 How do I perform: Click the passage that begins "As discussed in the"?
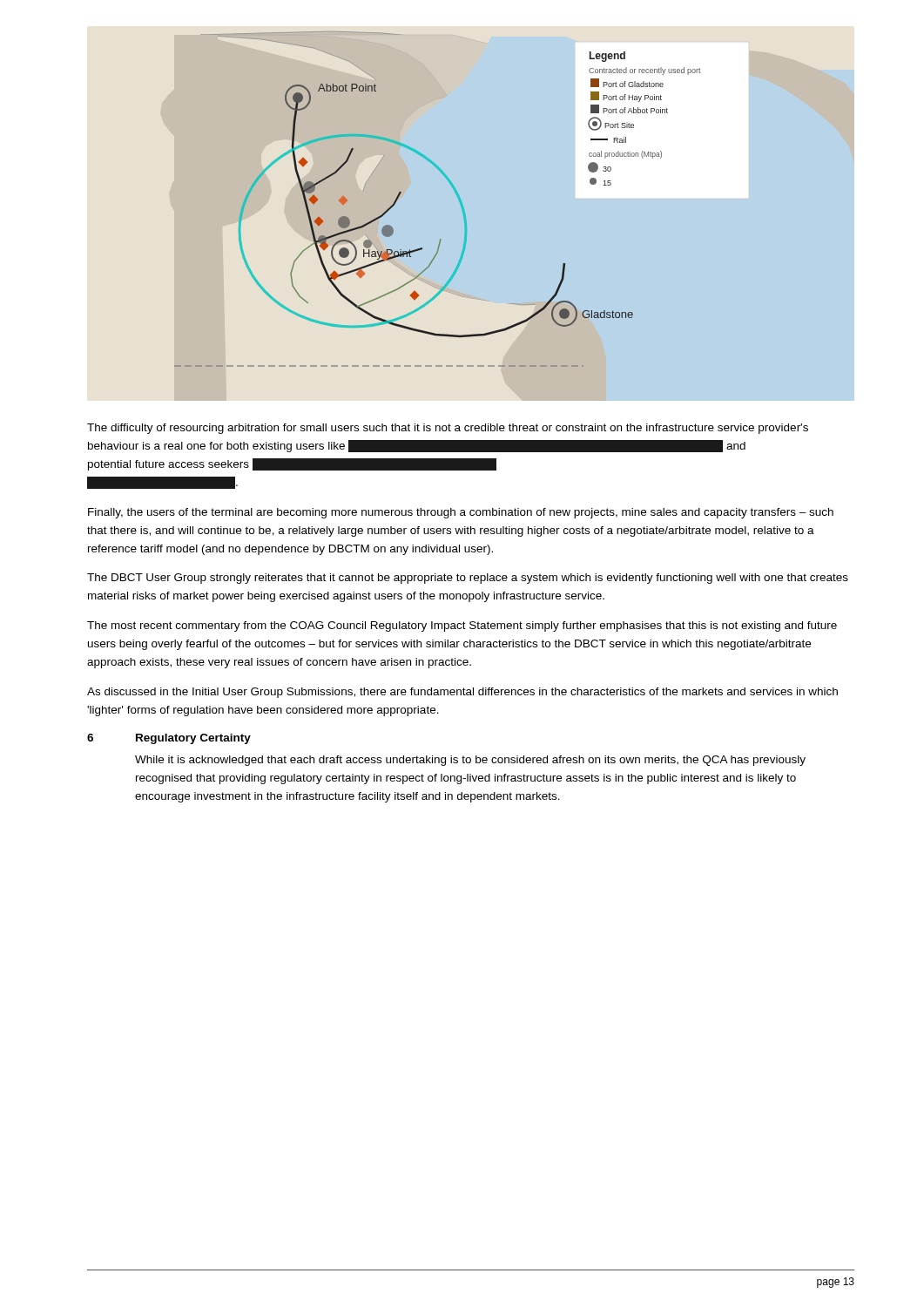point(463,701)
